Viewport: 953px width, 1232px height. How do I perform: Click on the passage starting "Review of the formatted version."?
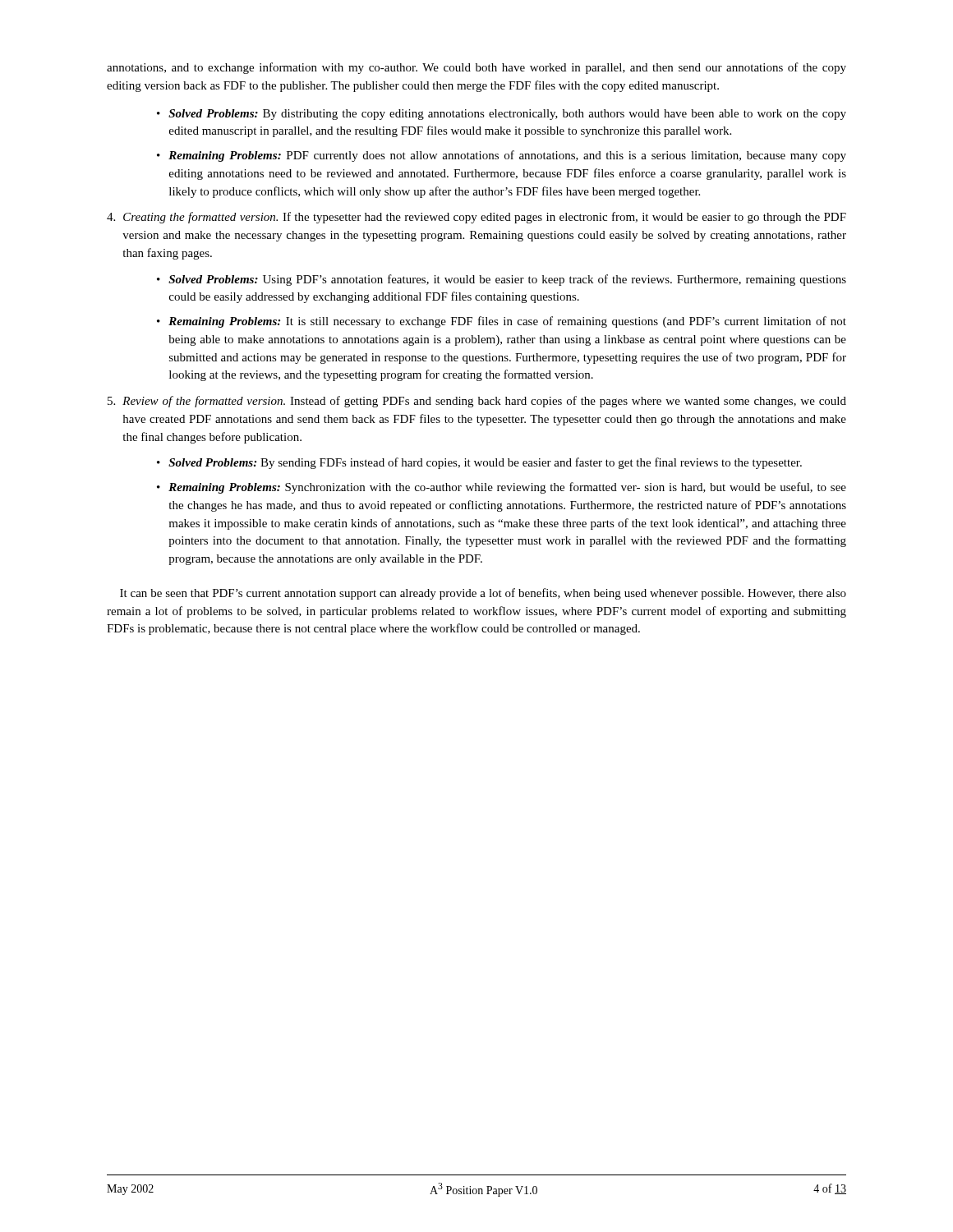point(476,419)
